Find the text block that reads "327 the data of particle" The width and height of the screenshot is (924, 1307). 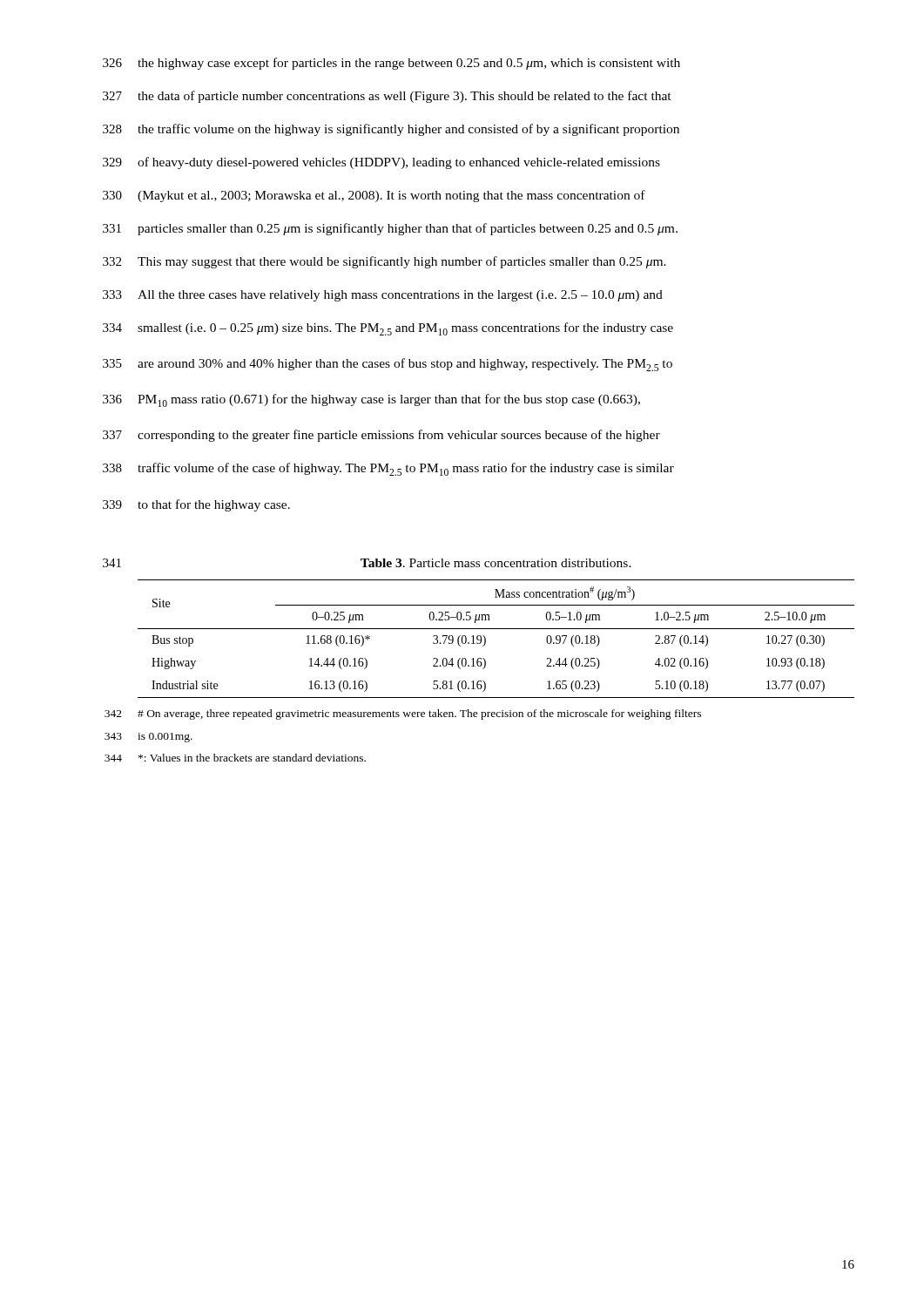(471, 96)
